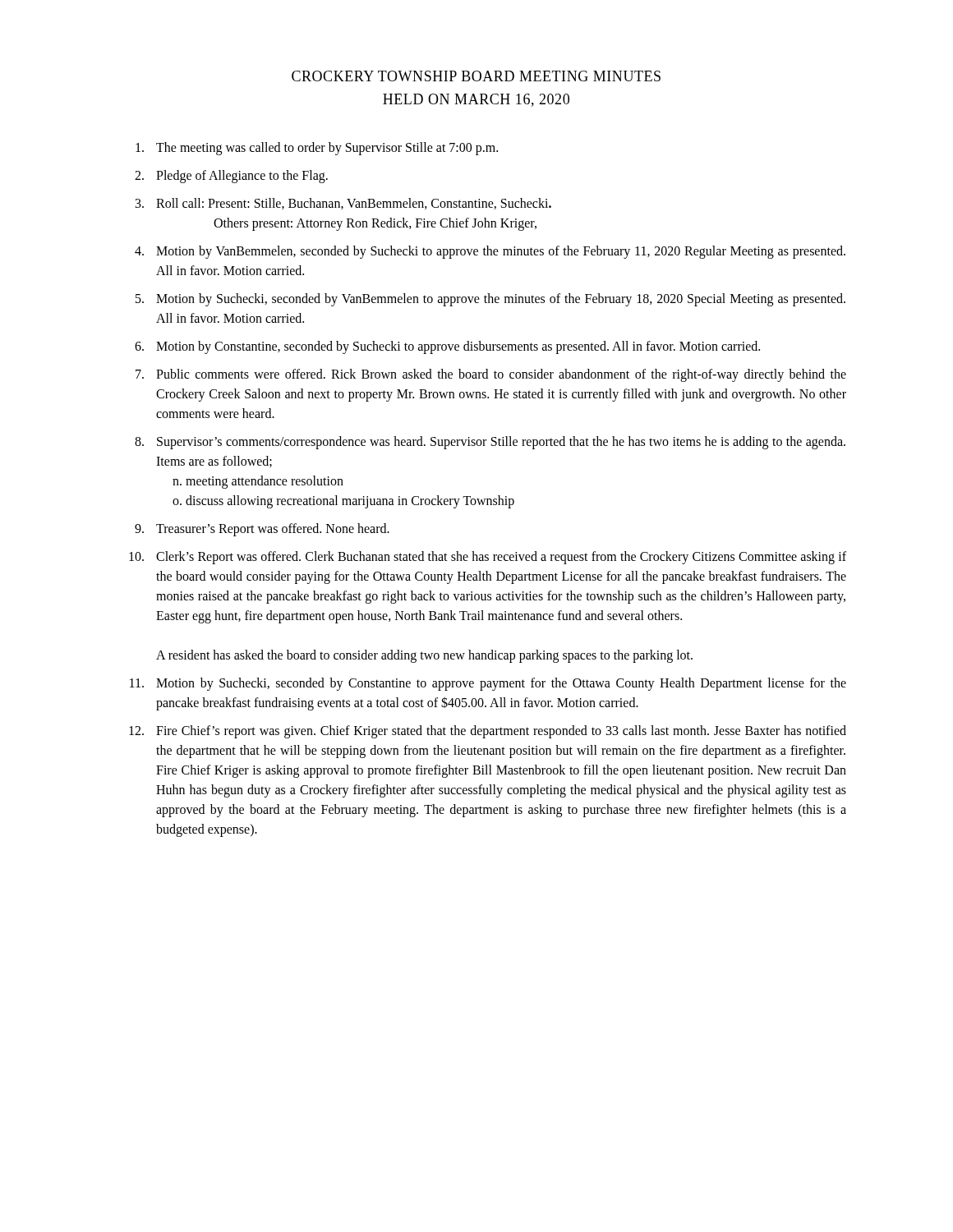Point to the block starting "CROCKERY TOWNSHIP BOARD MEETING MINUTES"
This screenshot has height=1232, width=953.
[476, 89]
